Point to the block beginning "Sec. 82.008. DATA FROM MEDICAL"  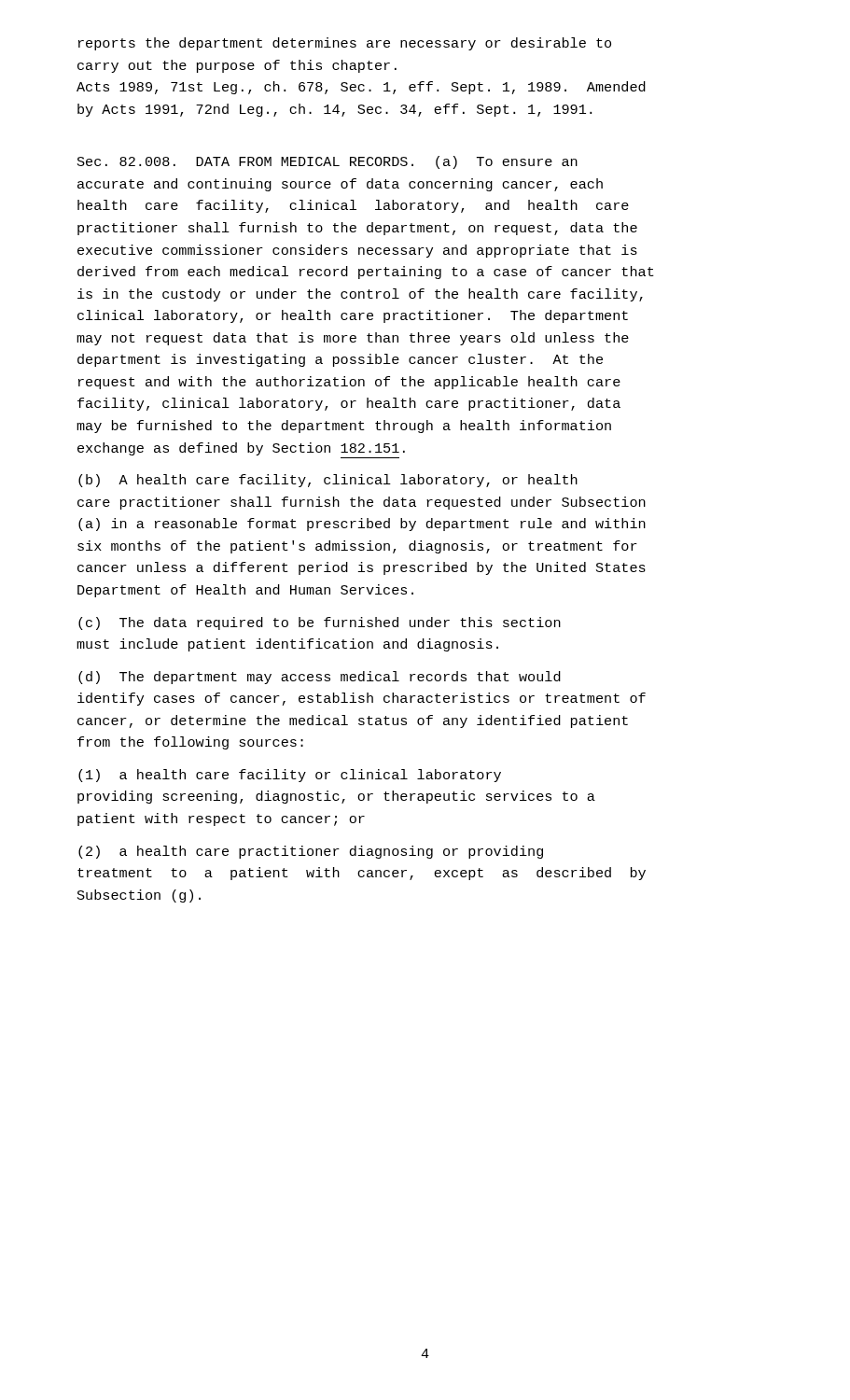(425, 306)
